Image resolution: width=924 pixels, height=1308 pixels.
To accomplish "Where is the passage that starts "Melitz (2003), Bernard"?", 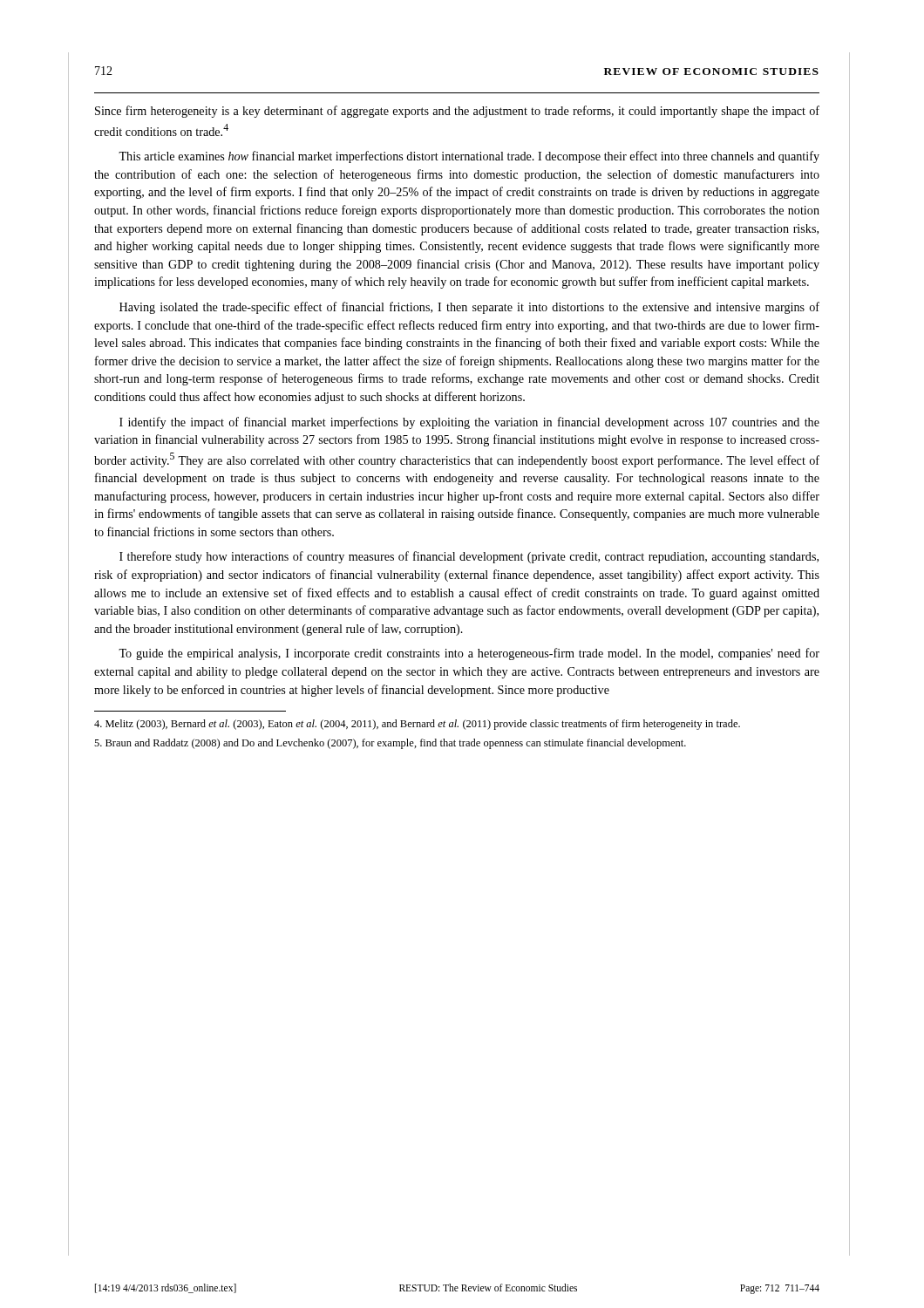I will (457, 725).
